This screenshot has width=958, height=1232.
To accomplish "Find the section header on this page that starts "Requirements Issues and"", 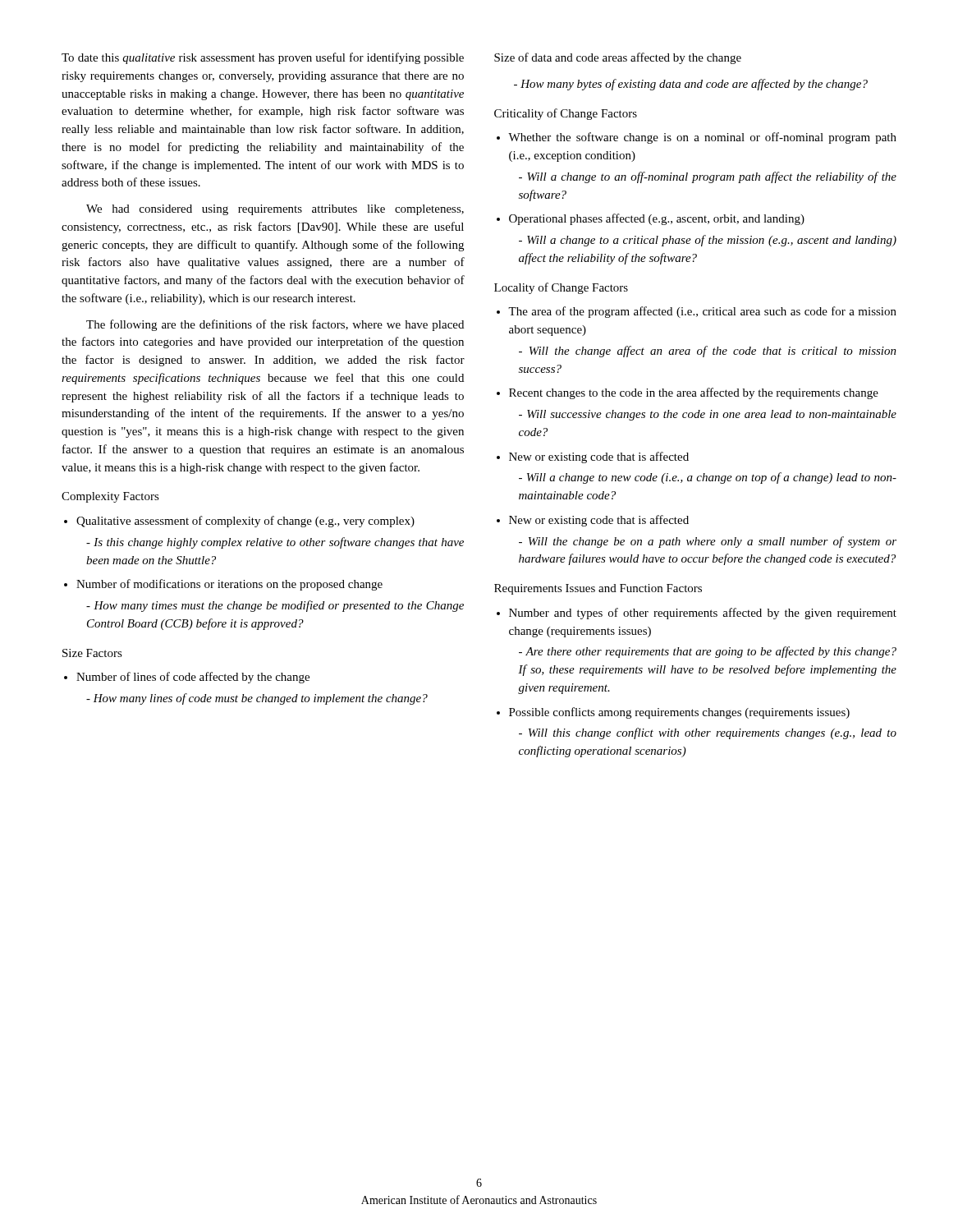I will pos(695,589).
